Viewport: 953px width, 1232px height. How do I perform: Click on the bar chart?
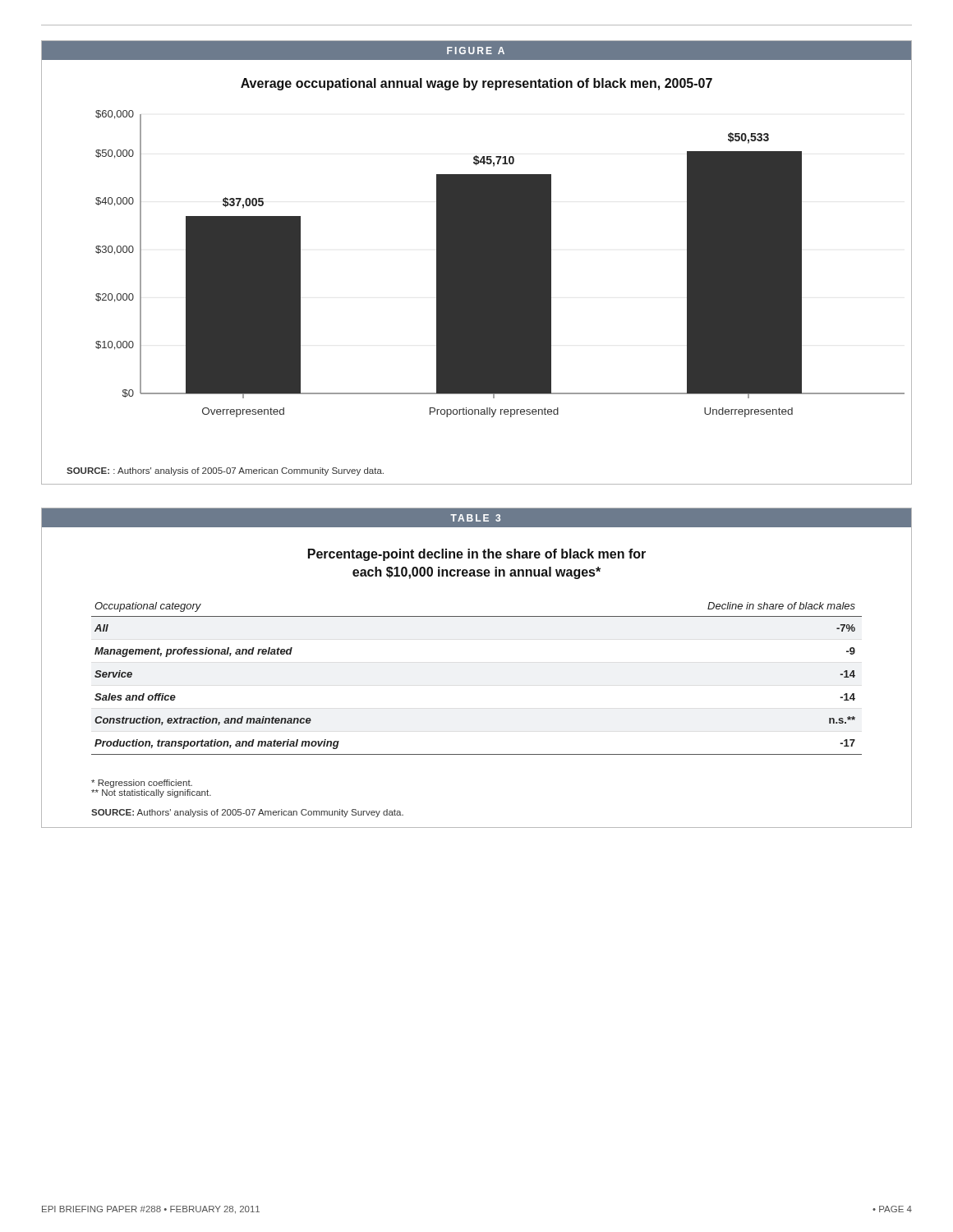[x=476, y=262]
